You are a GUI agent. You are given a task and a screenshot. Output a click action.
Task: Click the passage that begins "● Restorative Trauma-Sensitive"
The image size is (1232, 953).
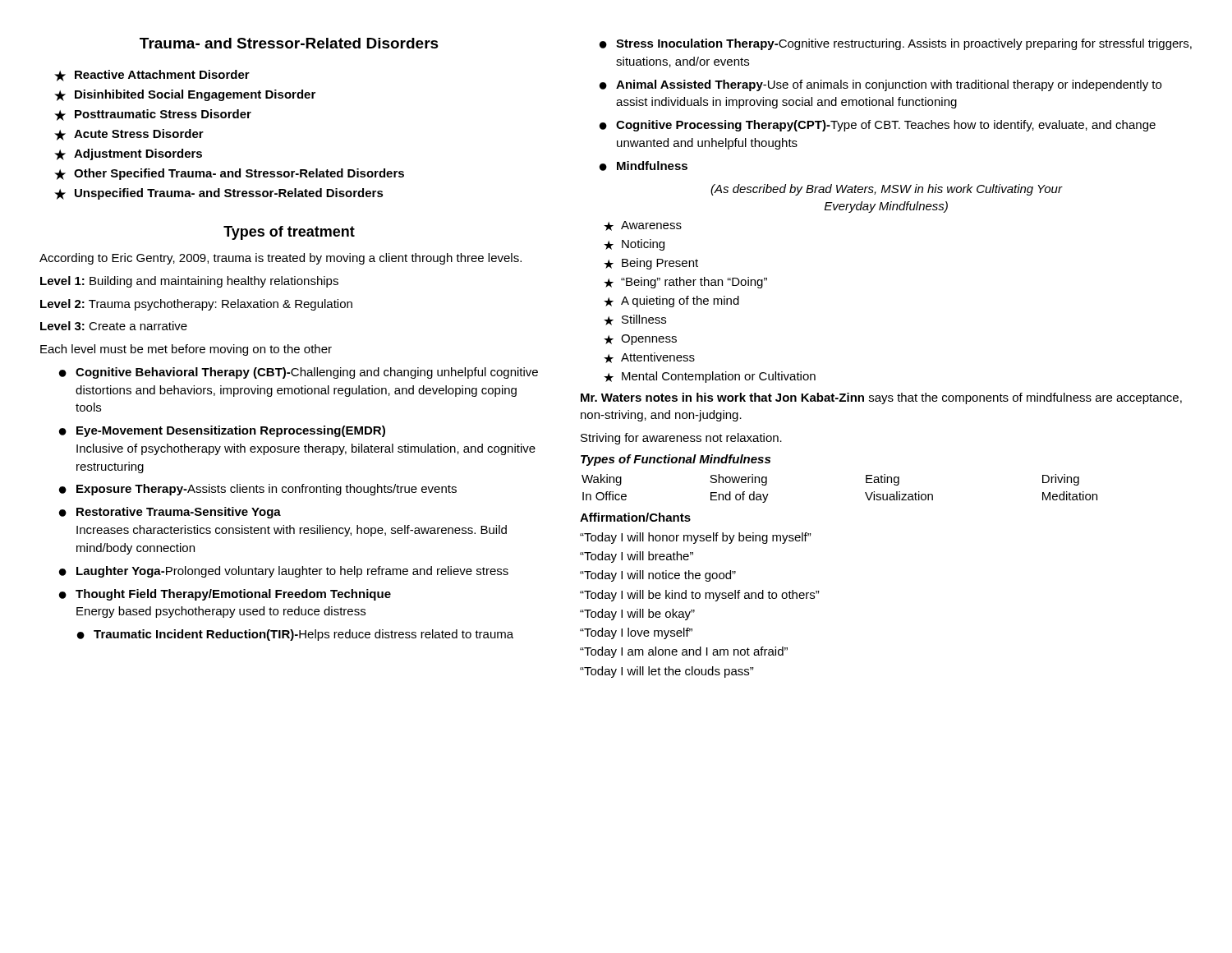click(x=298, y=530)
